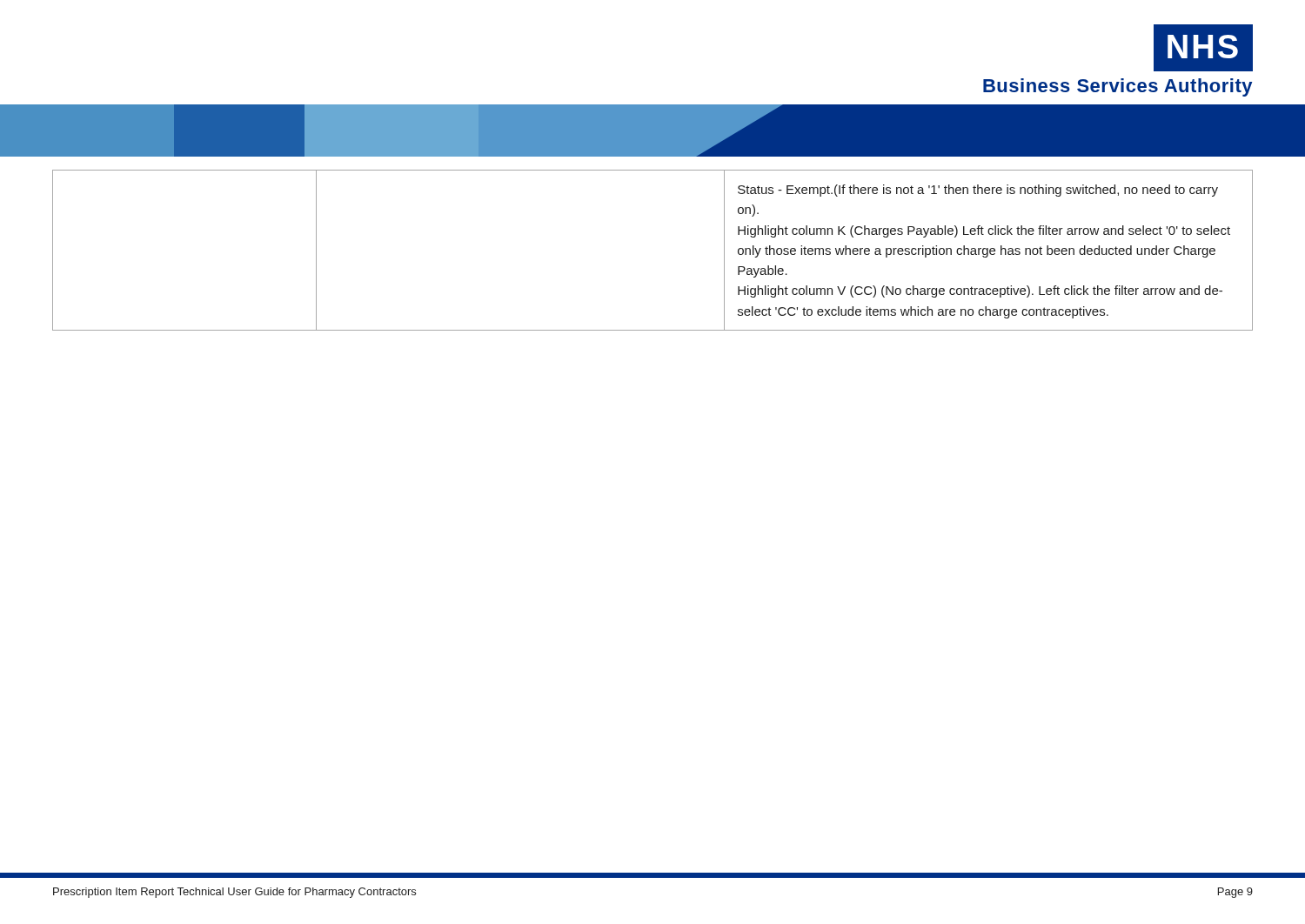
Task: Find a table
Action: click(x=652, y=250)
